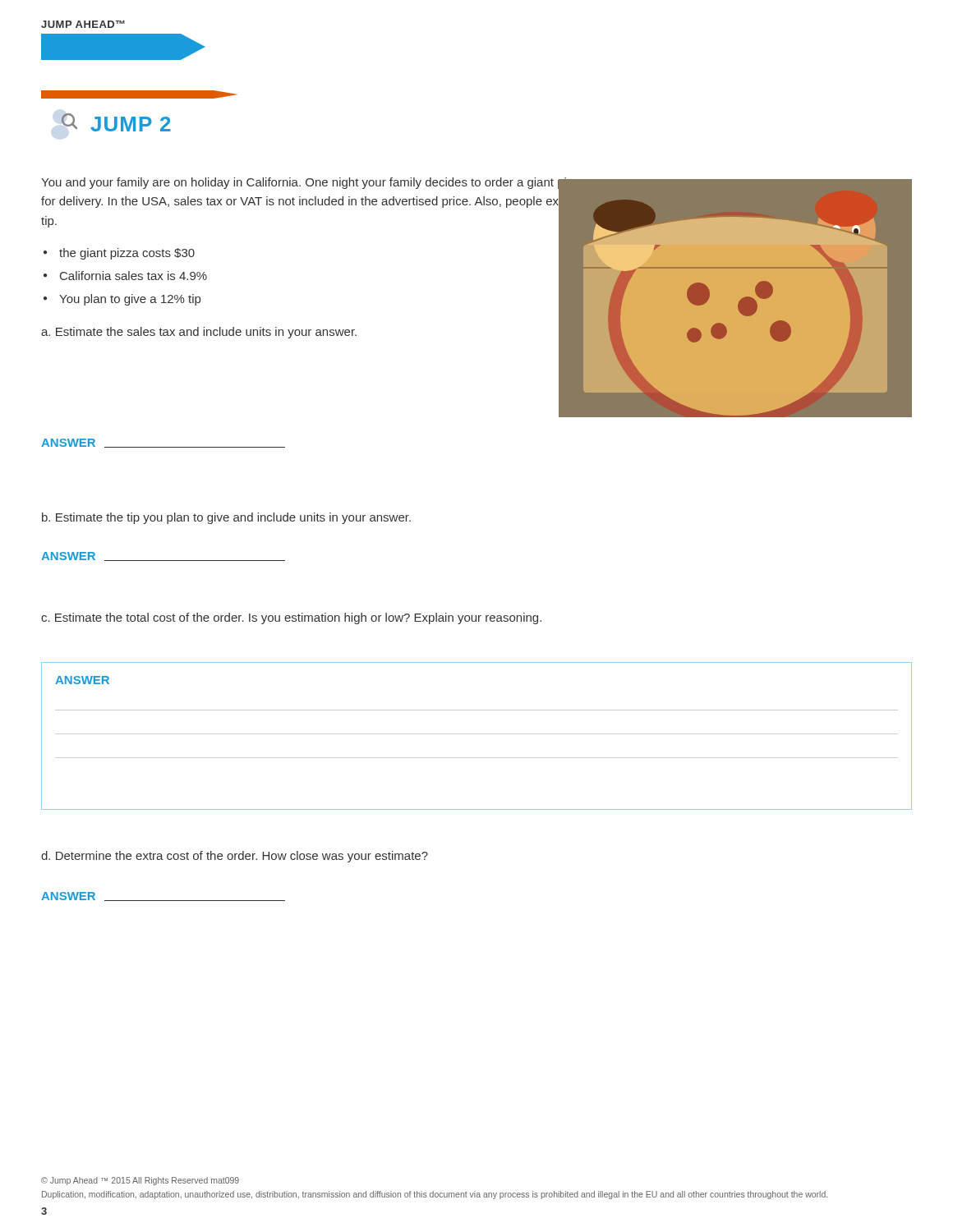Locate the block of text that opens with "You and your family are"
This screenshot has width=953, height=1232.
[x=320, y=257]
